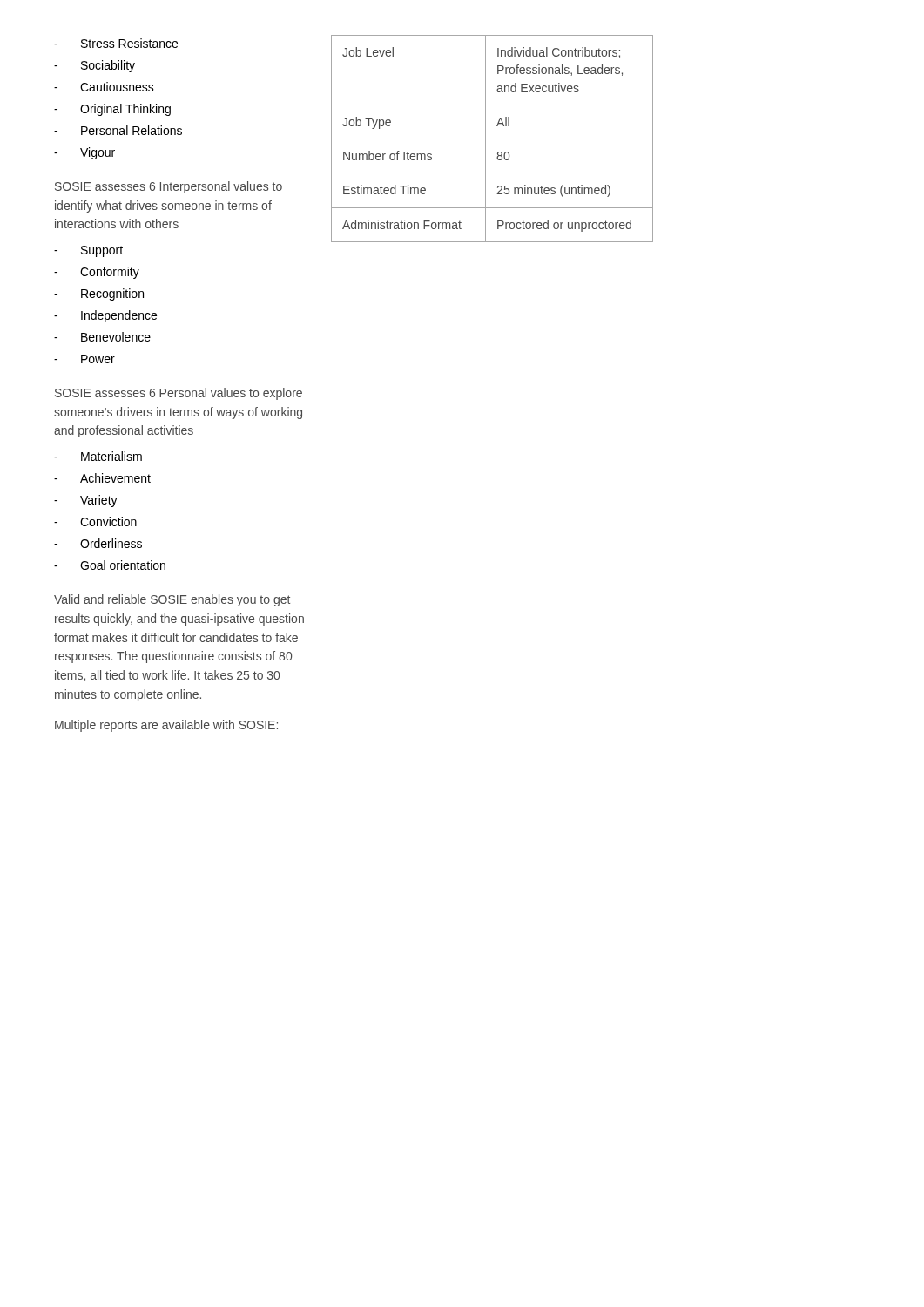Locate the passage starting "- Goal orientation"
This screenshot has height=1307, width=924.
[x=110, y=565]
